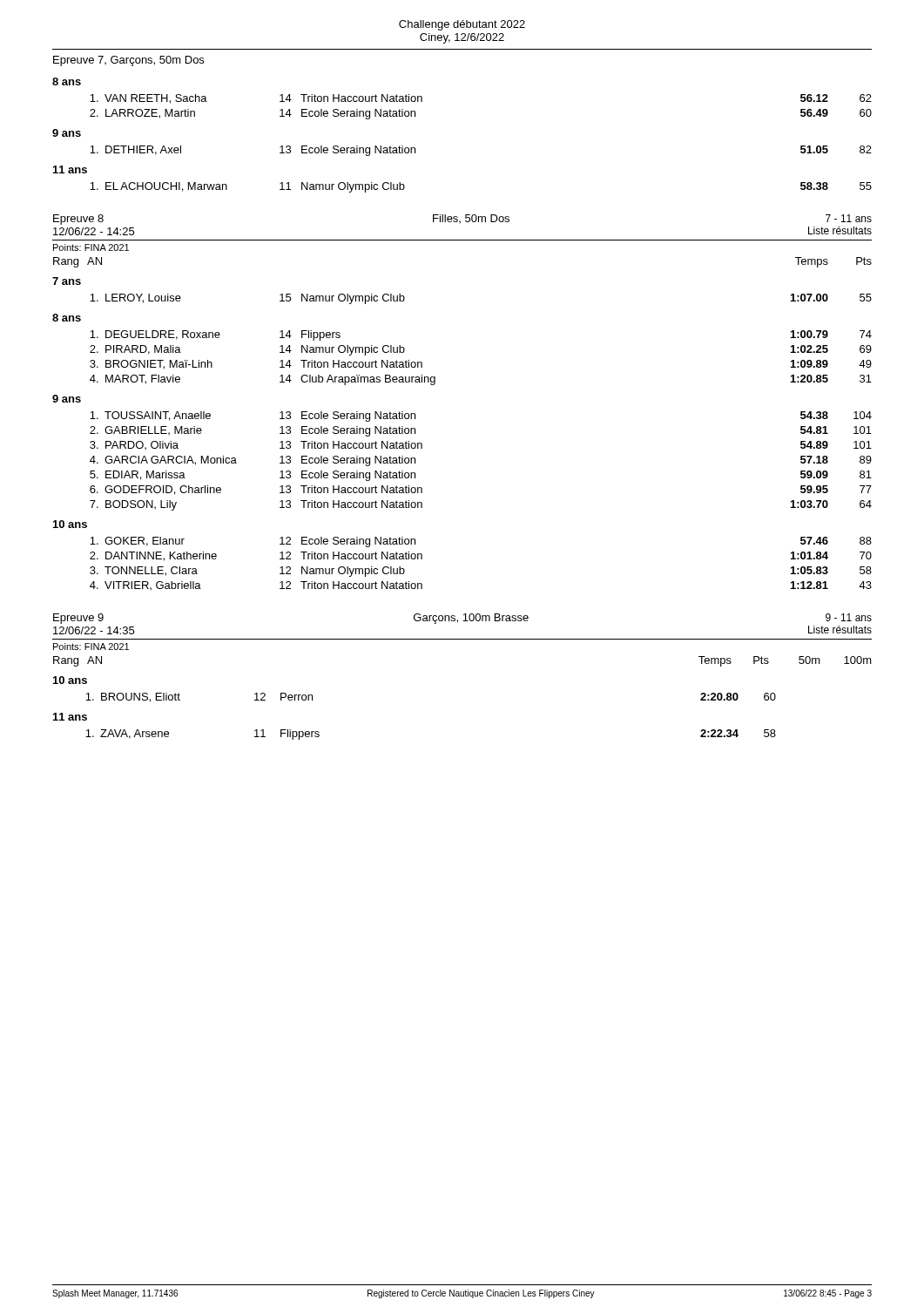924x1307 pixels.
Task: Click on the element starting "3. PARDO, Olivia 13 Triton Haccourt"
Action: pos(133,447)
